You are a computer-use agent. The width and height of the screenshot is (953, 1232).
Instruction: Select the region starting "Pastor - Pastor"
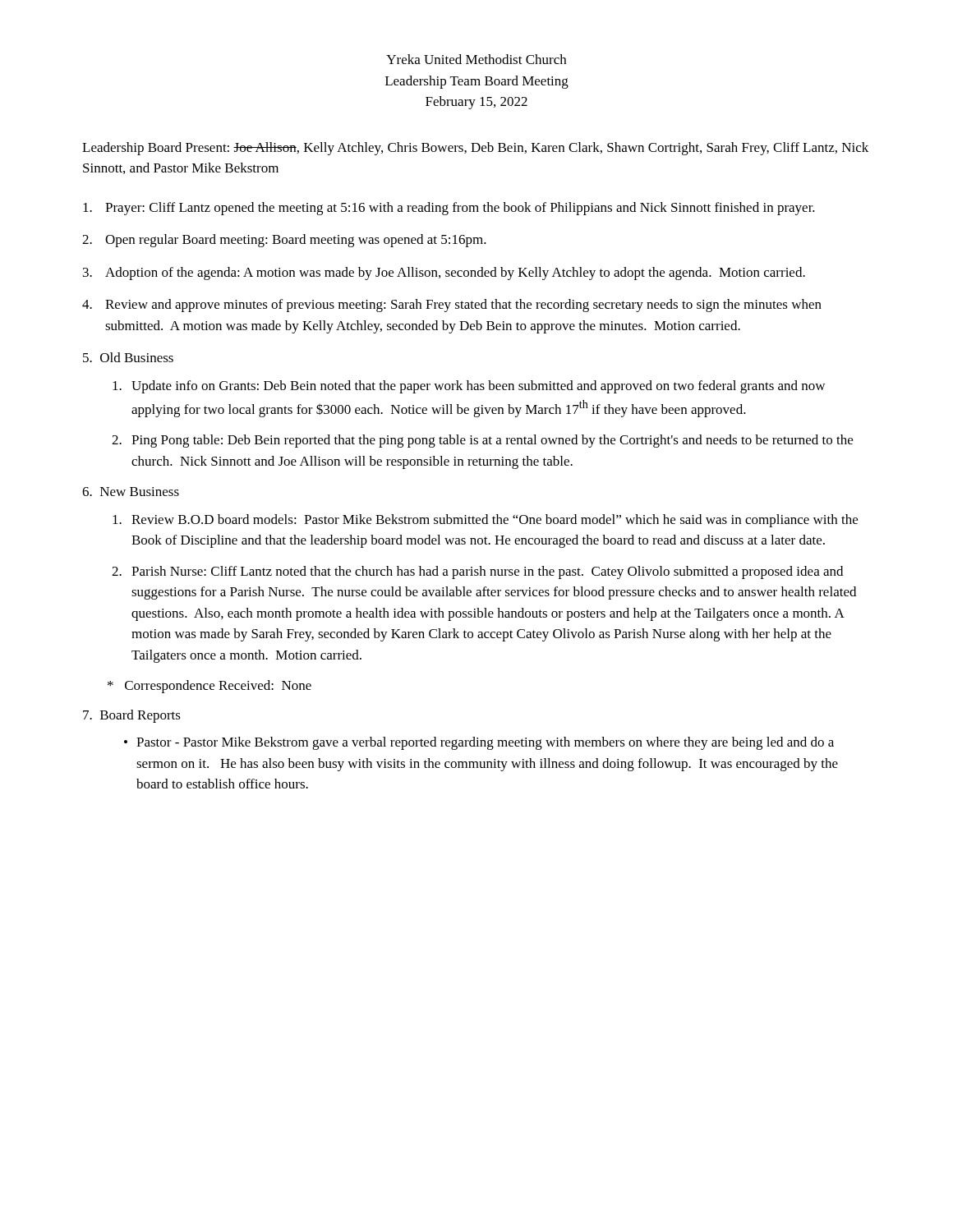click(x=487, y=763)
